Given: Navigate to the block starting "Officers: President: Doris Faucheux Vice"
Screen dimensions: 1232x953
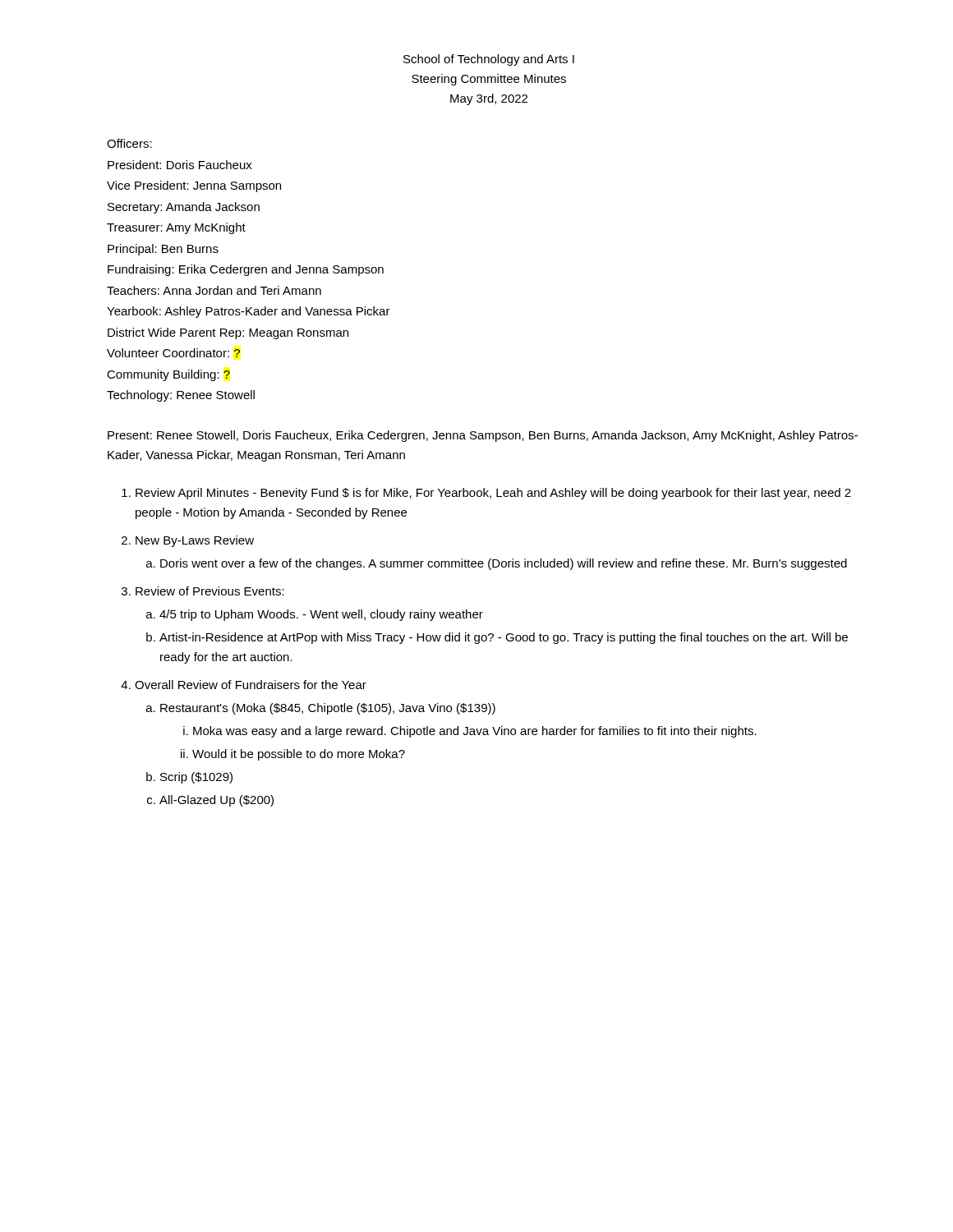Looking at the screenshot, I should [x=129, y=143].
